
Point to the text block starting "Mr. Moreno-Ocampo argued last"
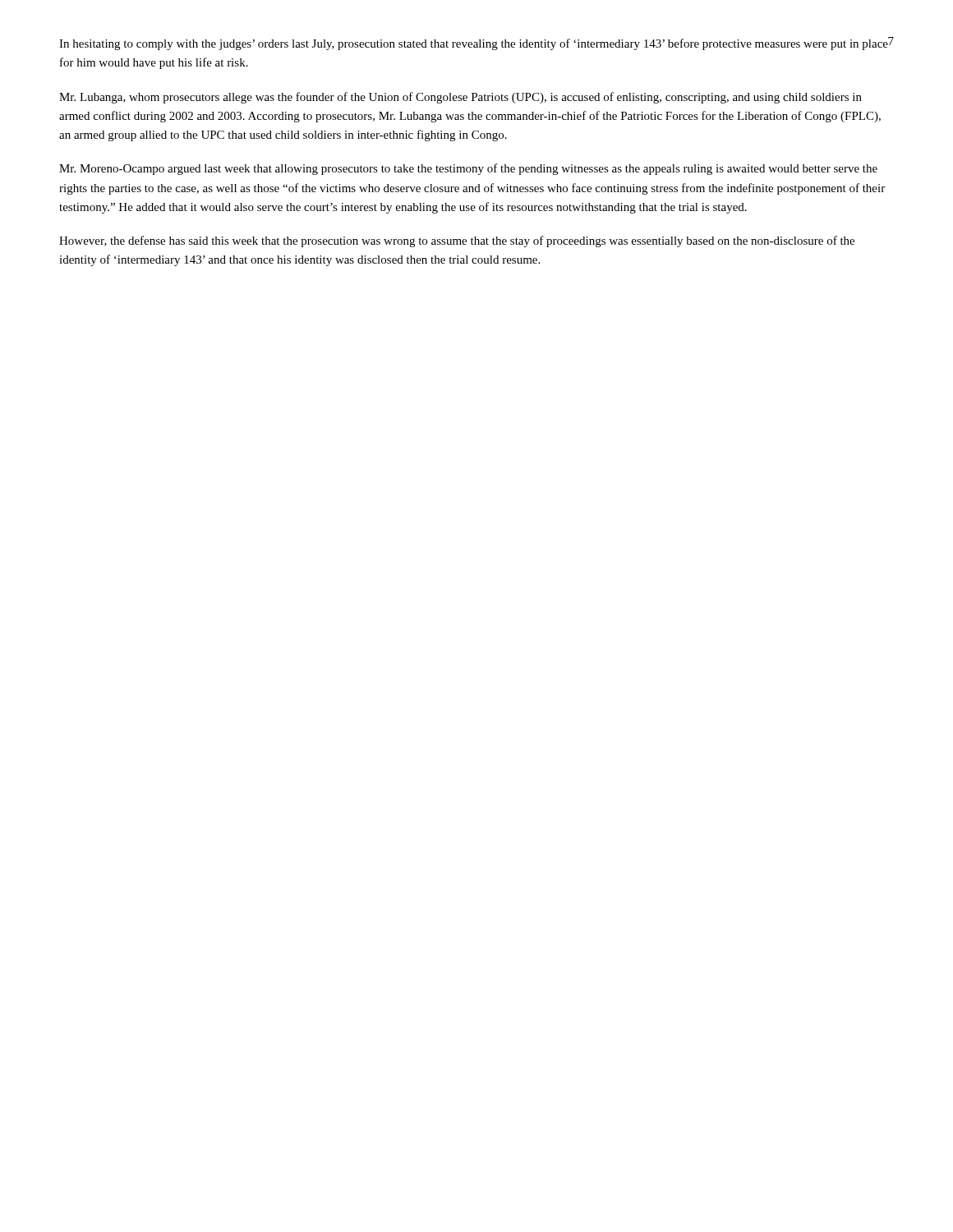pos(472,188)
